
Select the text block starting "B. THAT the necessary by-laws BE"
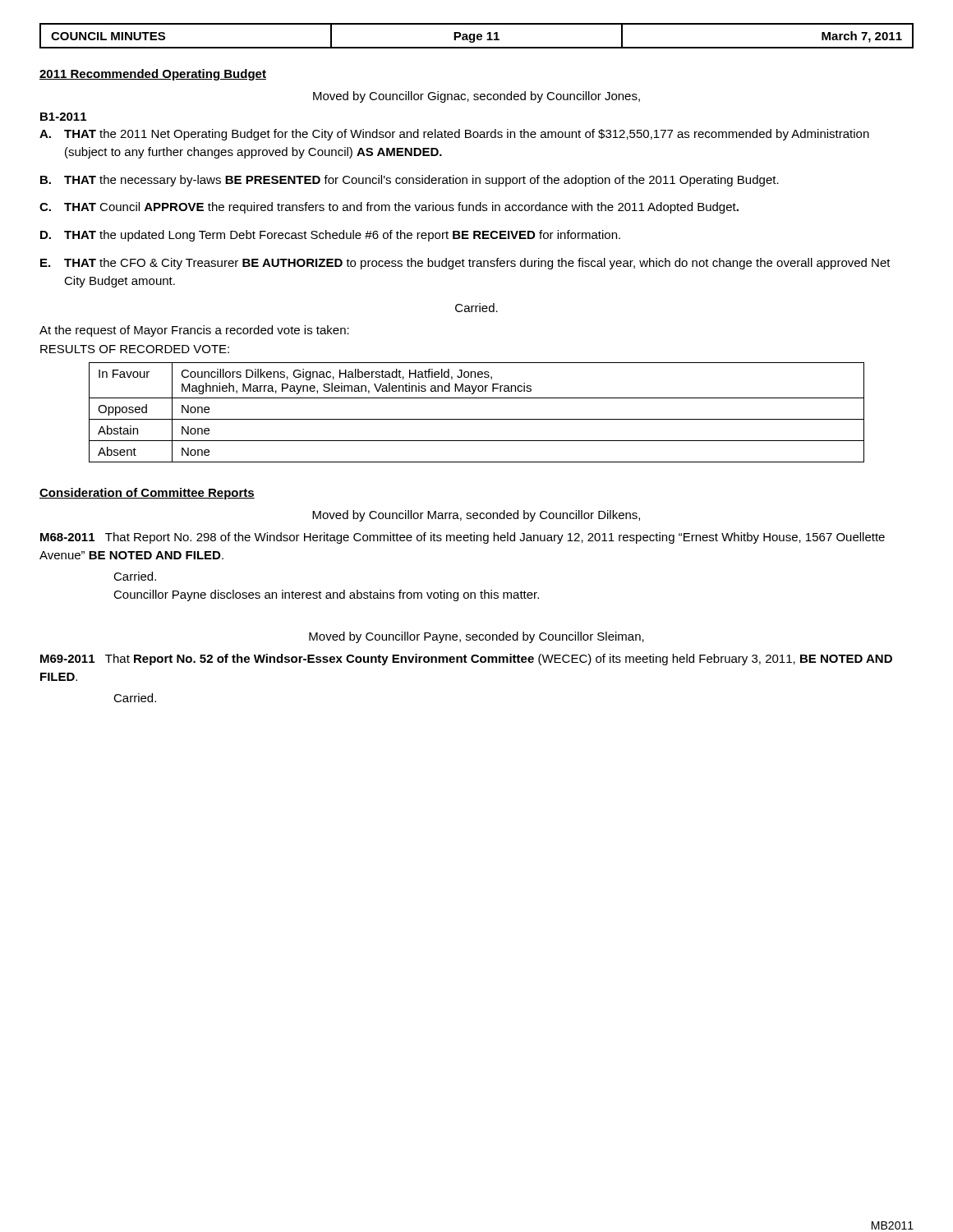coord(476,179)
